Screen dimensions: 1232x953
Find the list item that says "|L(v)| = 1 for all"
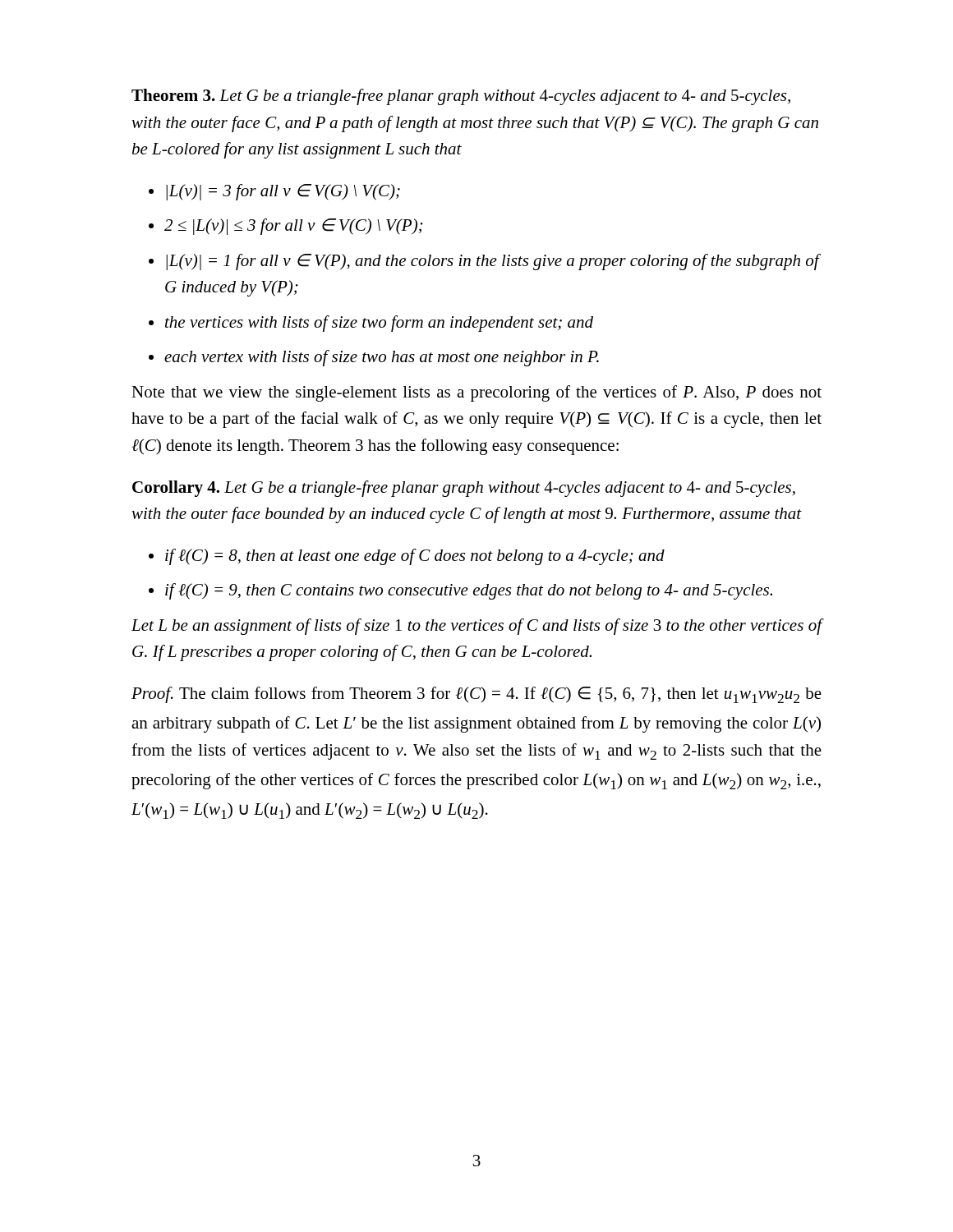(x=492, y=274)
